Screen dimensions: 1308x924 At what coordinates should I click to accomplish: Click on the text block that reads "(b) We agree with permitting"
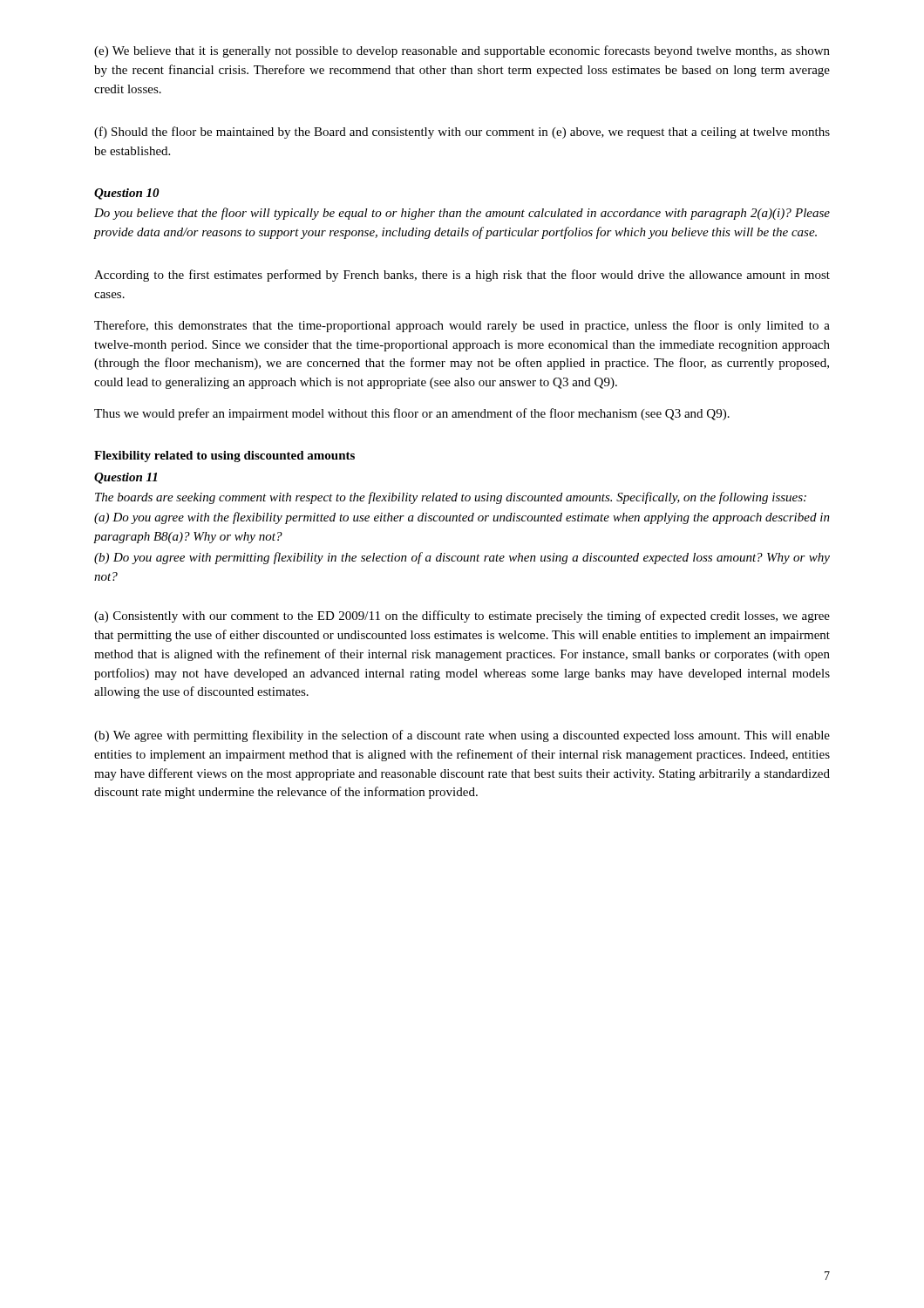(462, 764)
